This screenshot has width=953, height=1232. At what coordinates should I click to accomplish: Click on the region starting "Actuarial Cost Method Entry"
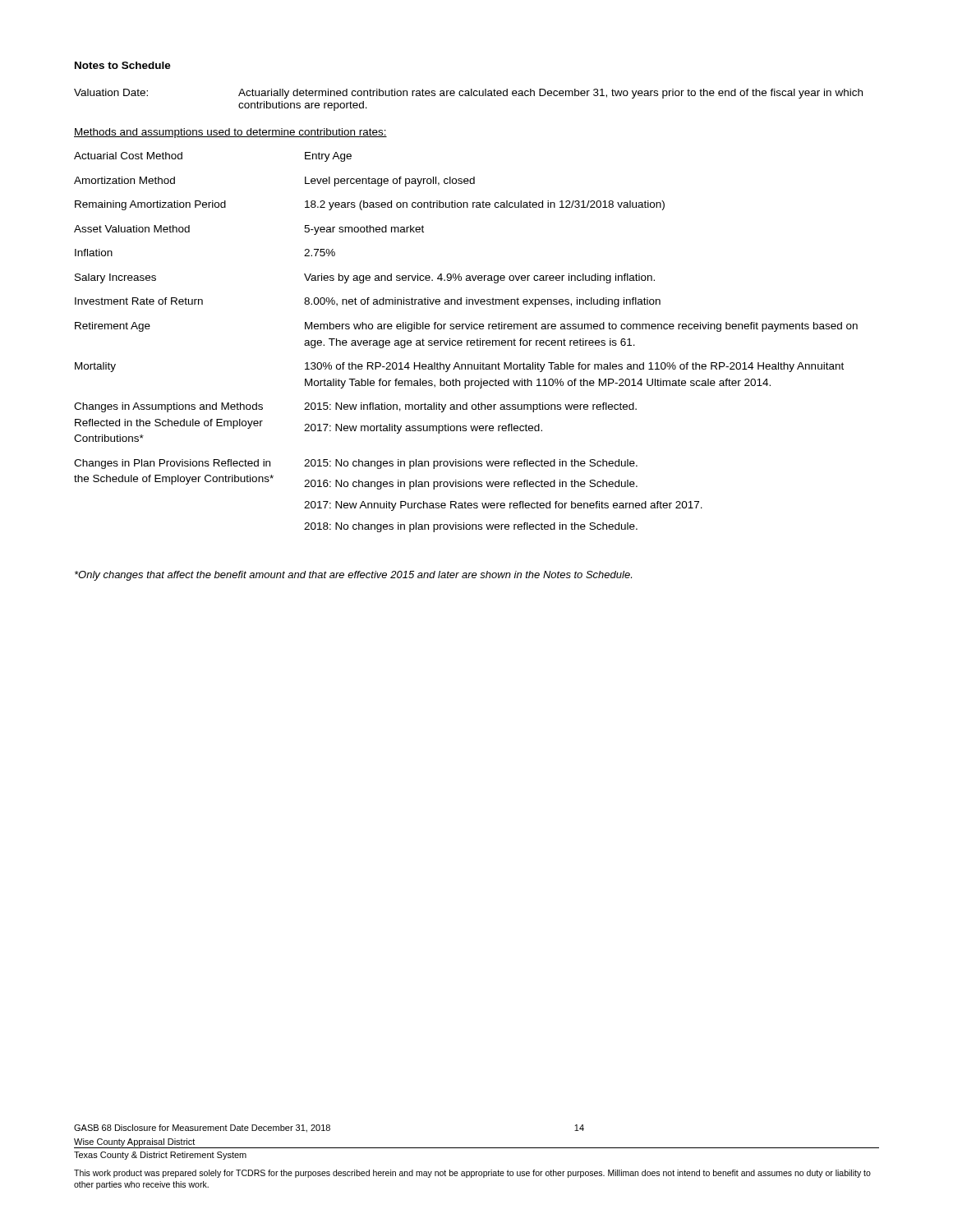point(130,158)
